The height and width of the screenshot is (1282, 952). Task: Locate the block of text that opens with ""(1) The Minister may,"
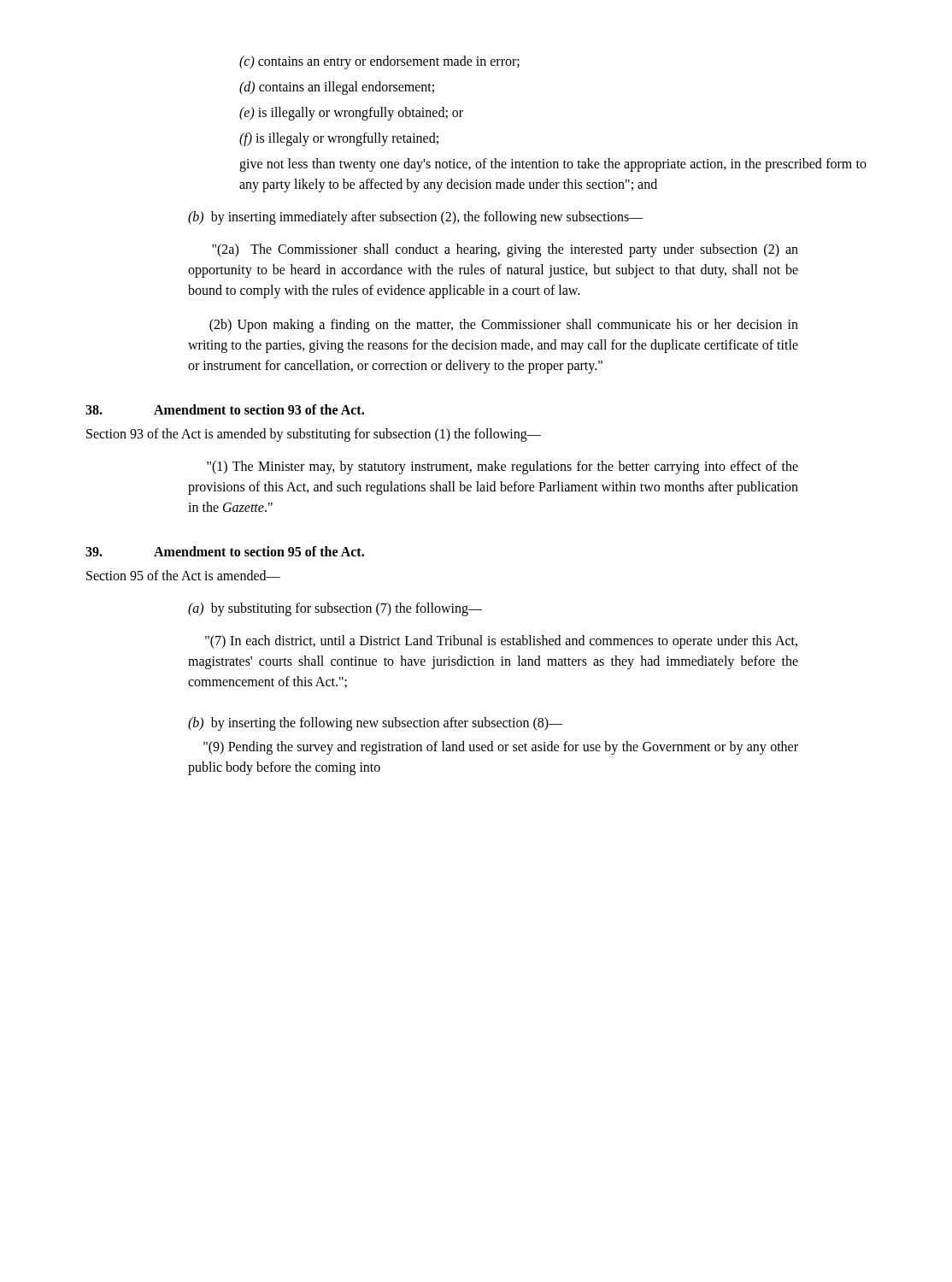(493, 487)
